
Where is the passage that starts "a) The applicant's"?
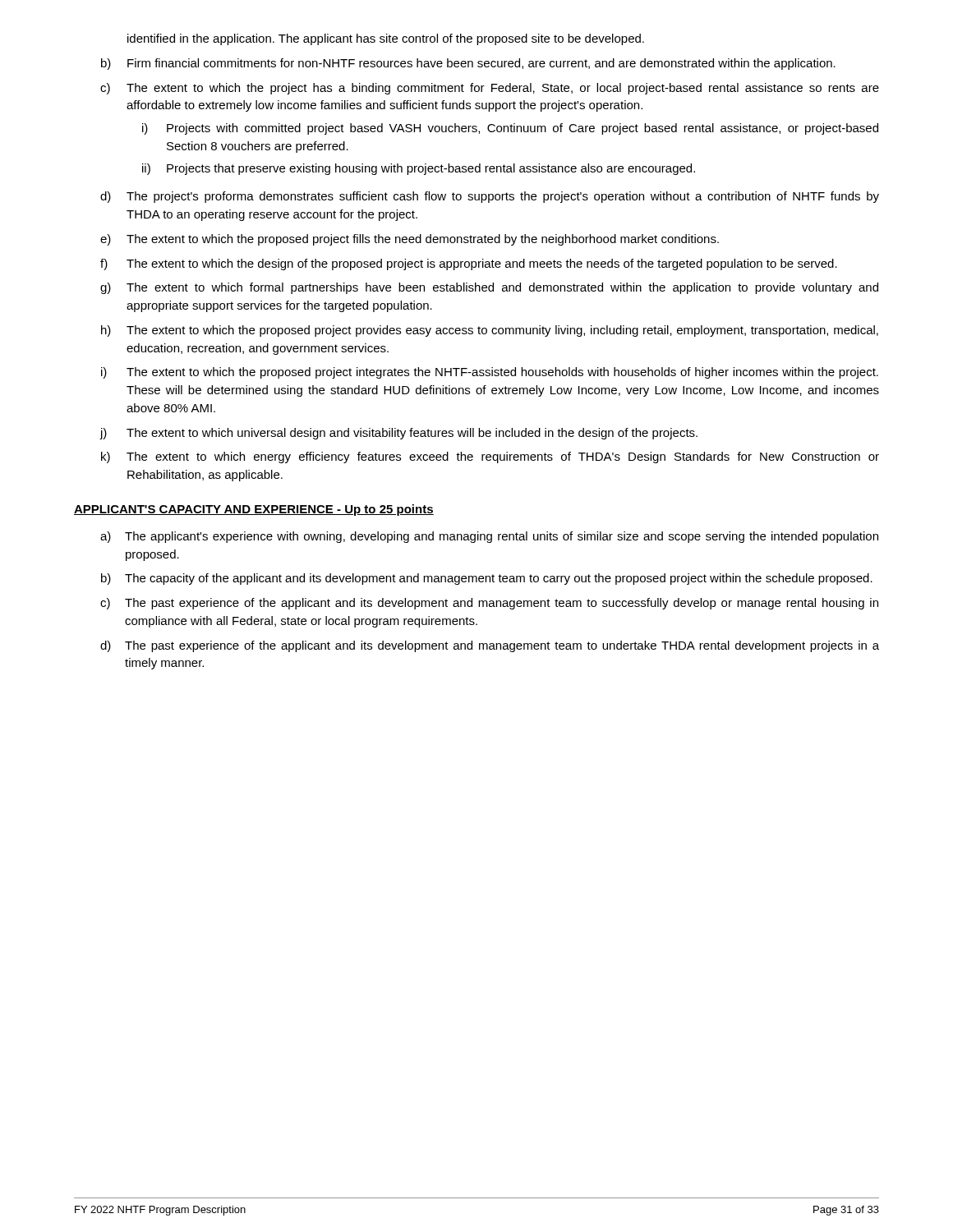click(490, 545)
